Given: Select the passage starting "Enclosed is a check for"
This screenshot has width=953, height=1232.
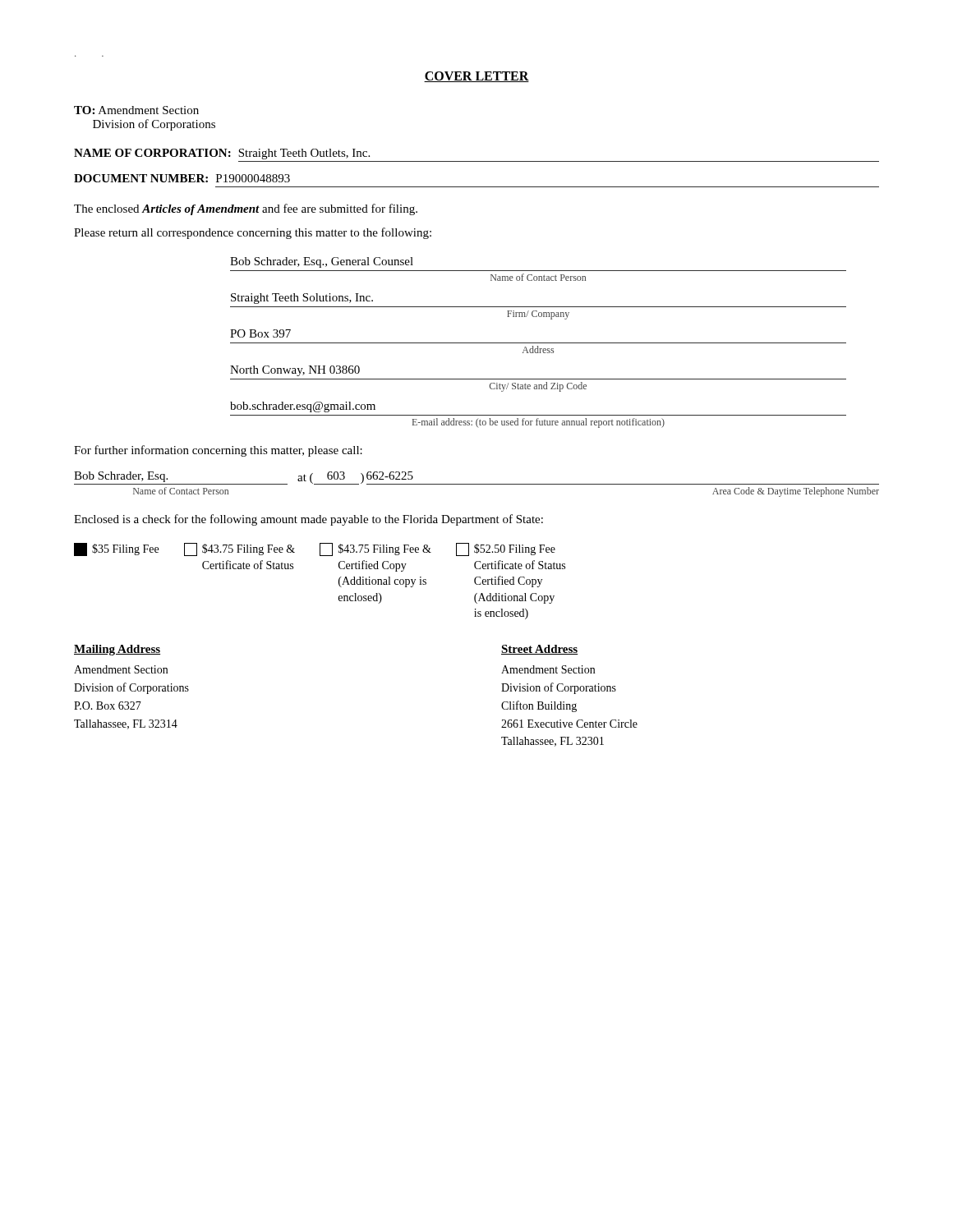Looking at the screenshot, I should (x=309, y=519).
